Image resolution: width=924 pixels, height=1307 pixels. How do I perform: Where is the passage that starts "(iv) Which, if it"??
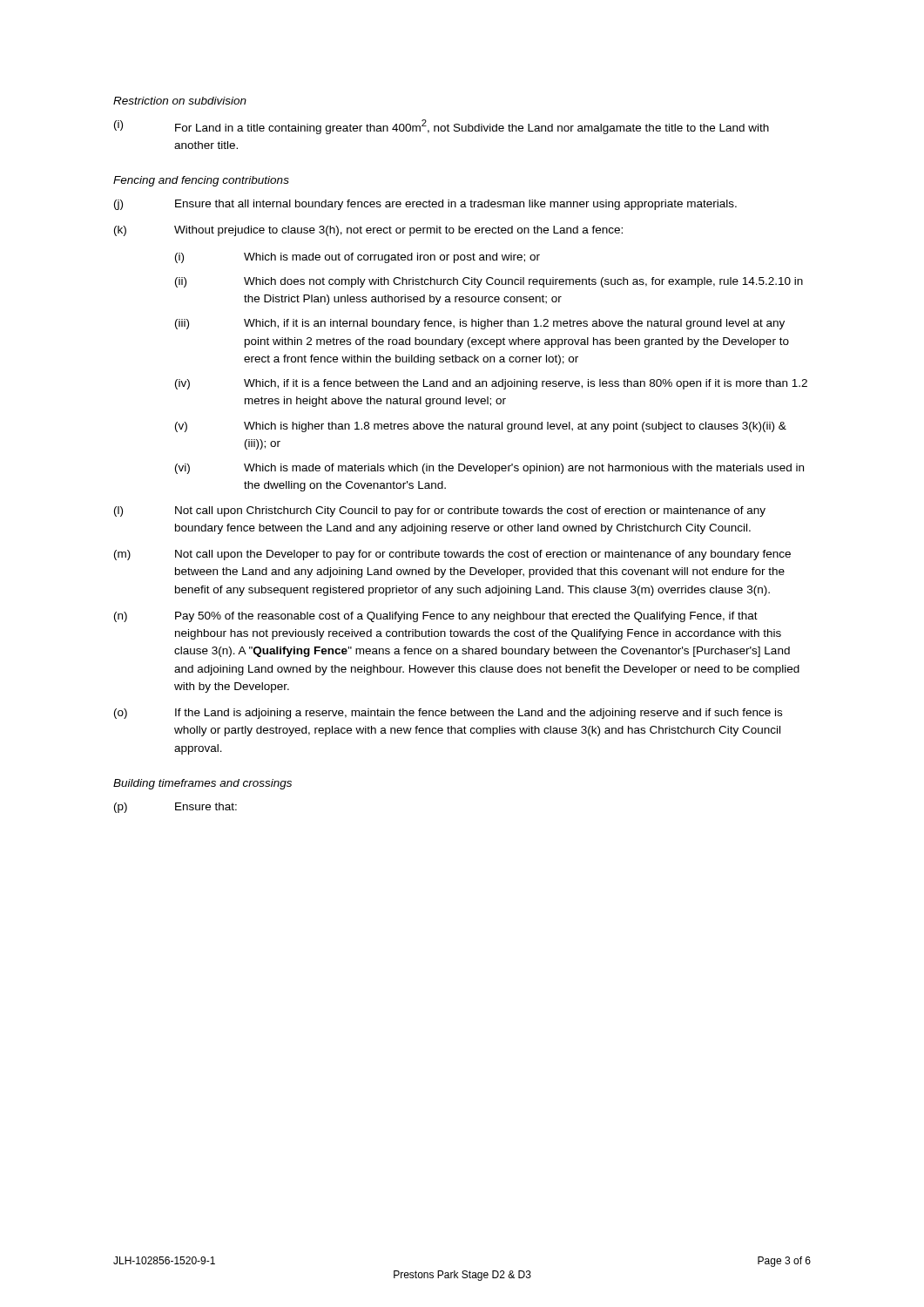[x=492, y=392]
